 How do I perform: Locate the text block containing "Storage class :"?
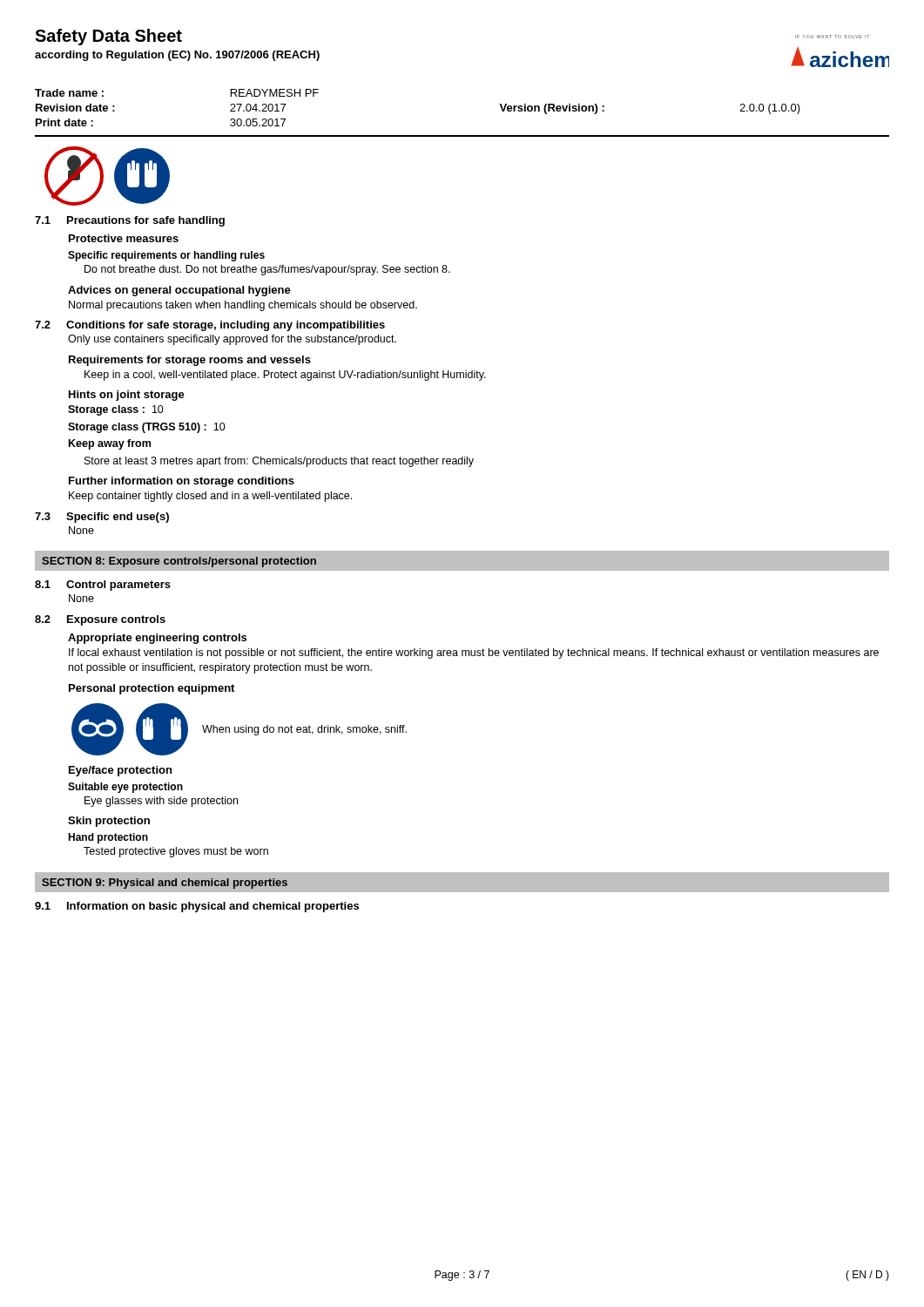[116, 410]
